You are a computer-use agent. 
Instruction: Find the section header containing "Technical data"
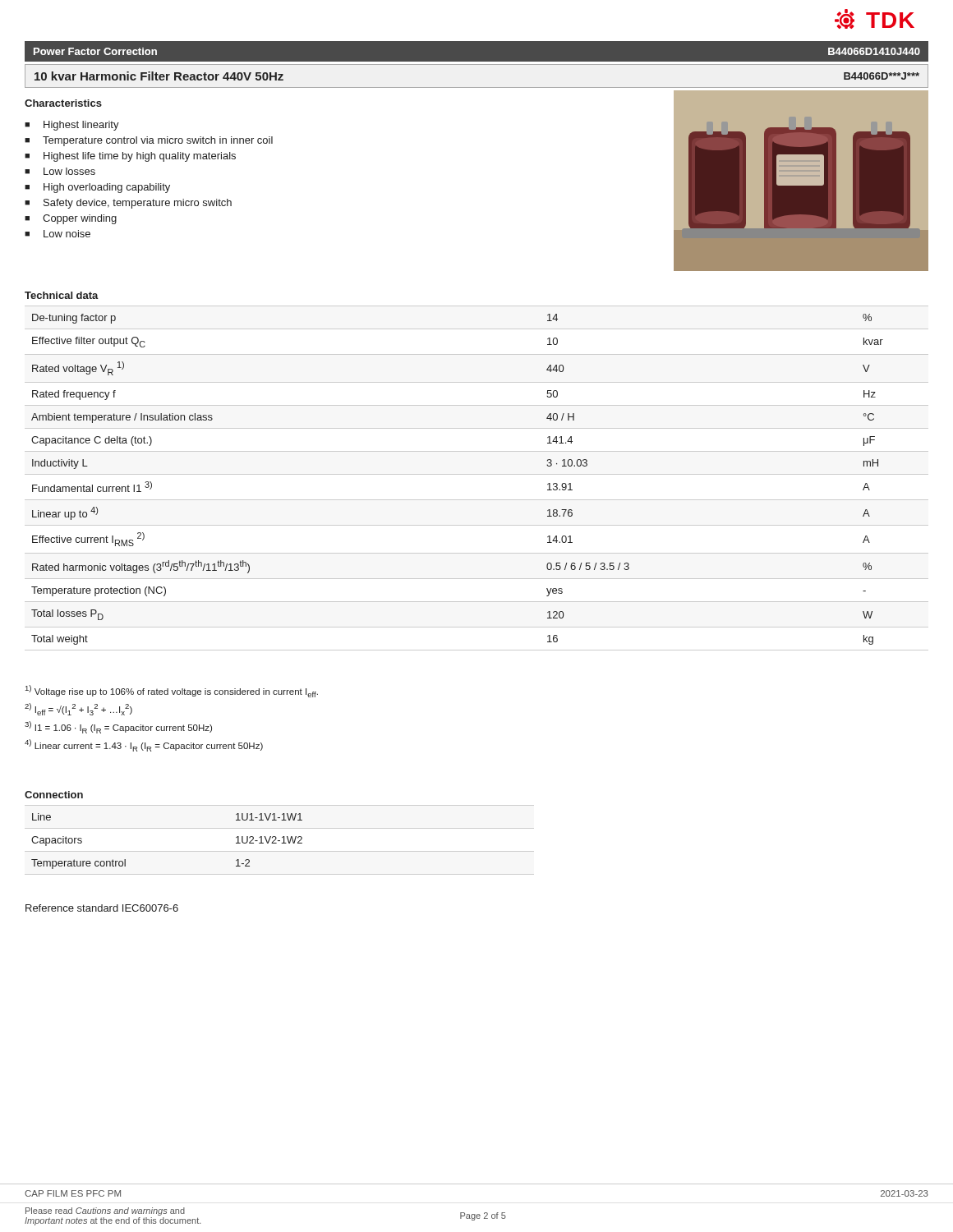pos(61,295)
